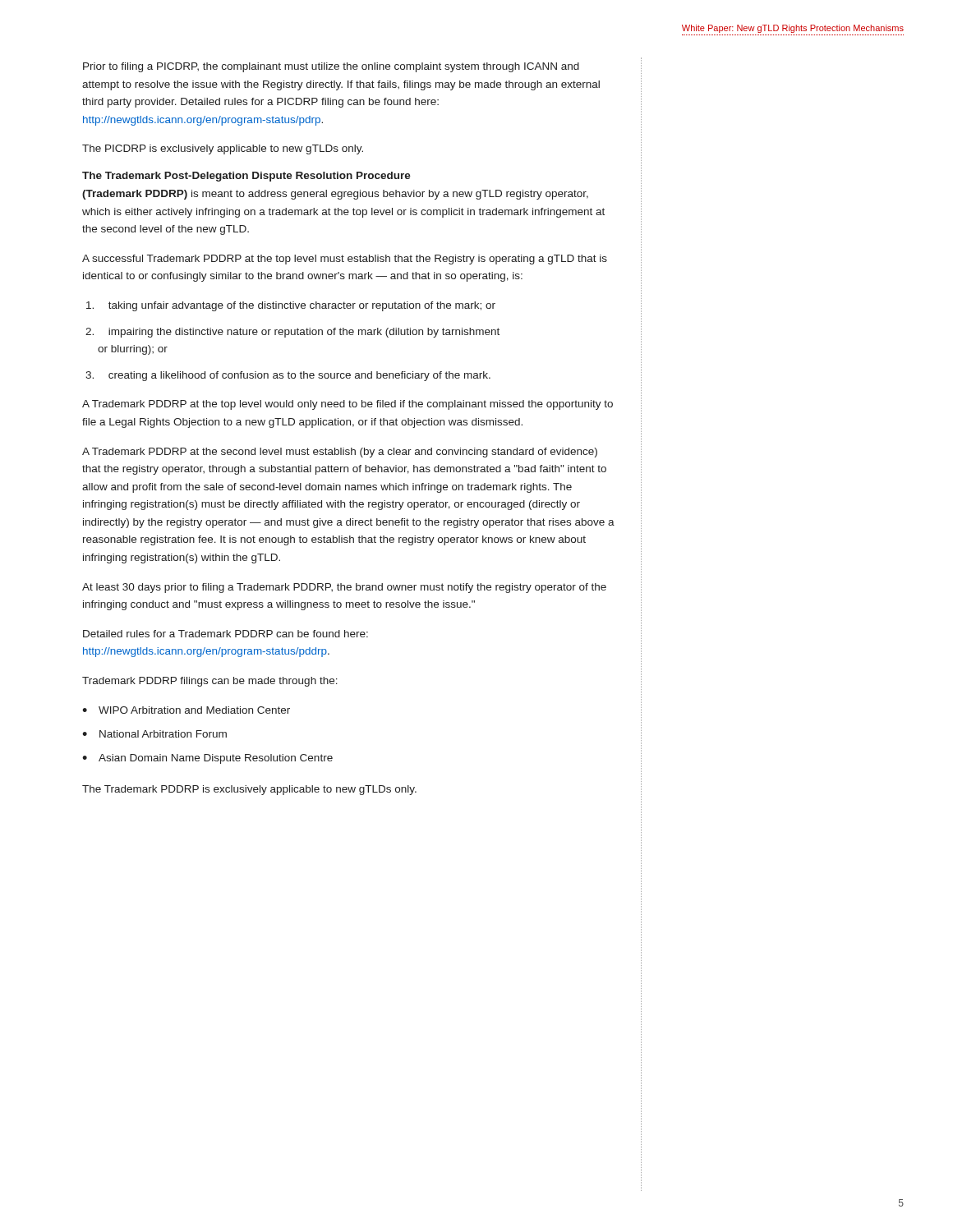Click on the text block that reads "The PICDRP is exclusively applicable to new gTLDs"
The image size is (953, 1232).
coord(223,149)
